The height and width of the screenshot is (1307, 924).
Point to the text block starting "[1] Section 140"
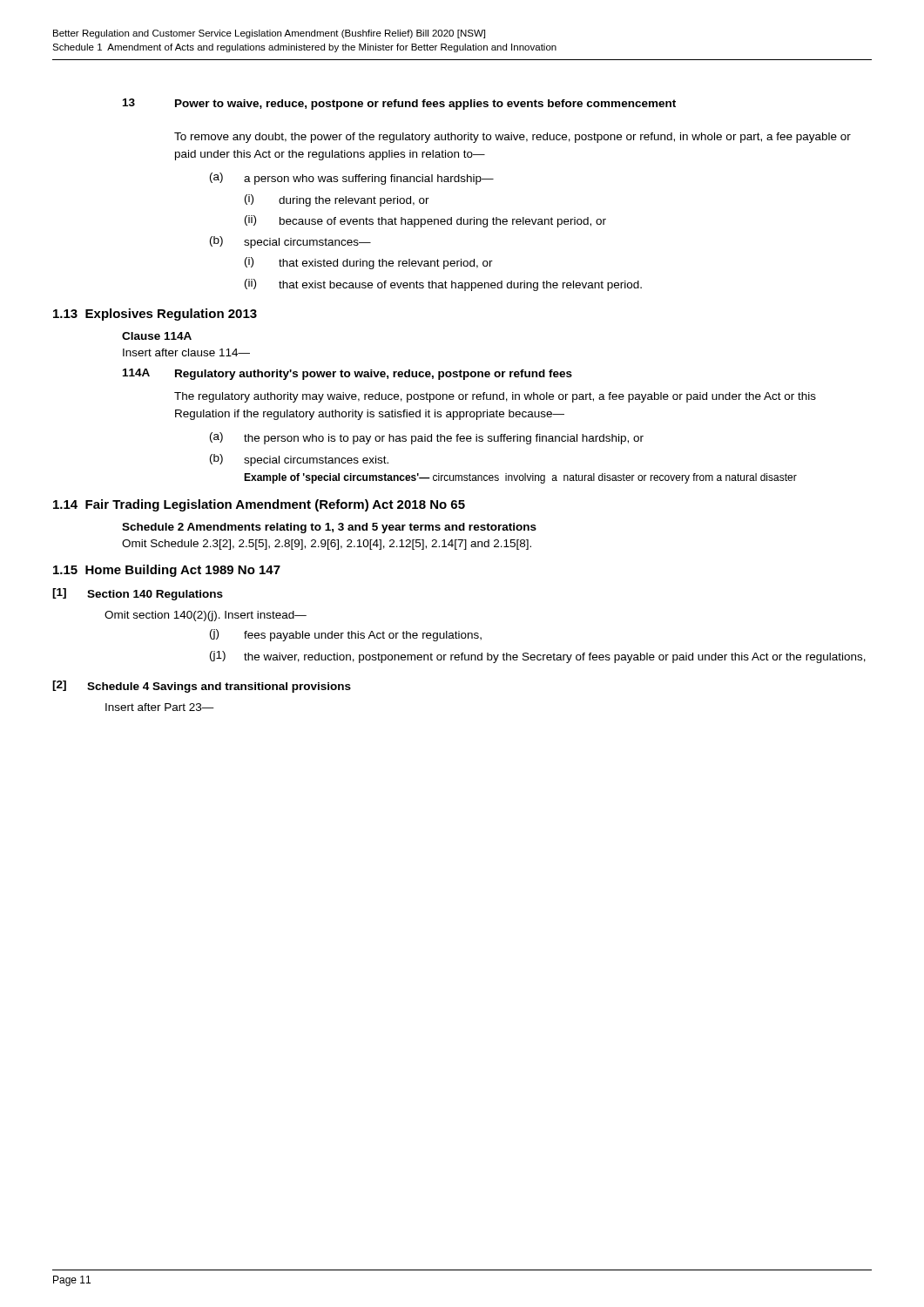pyautogui.click(x=138, y=594)
